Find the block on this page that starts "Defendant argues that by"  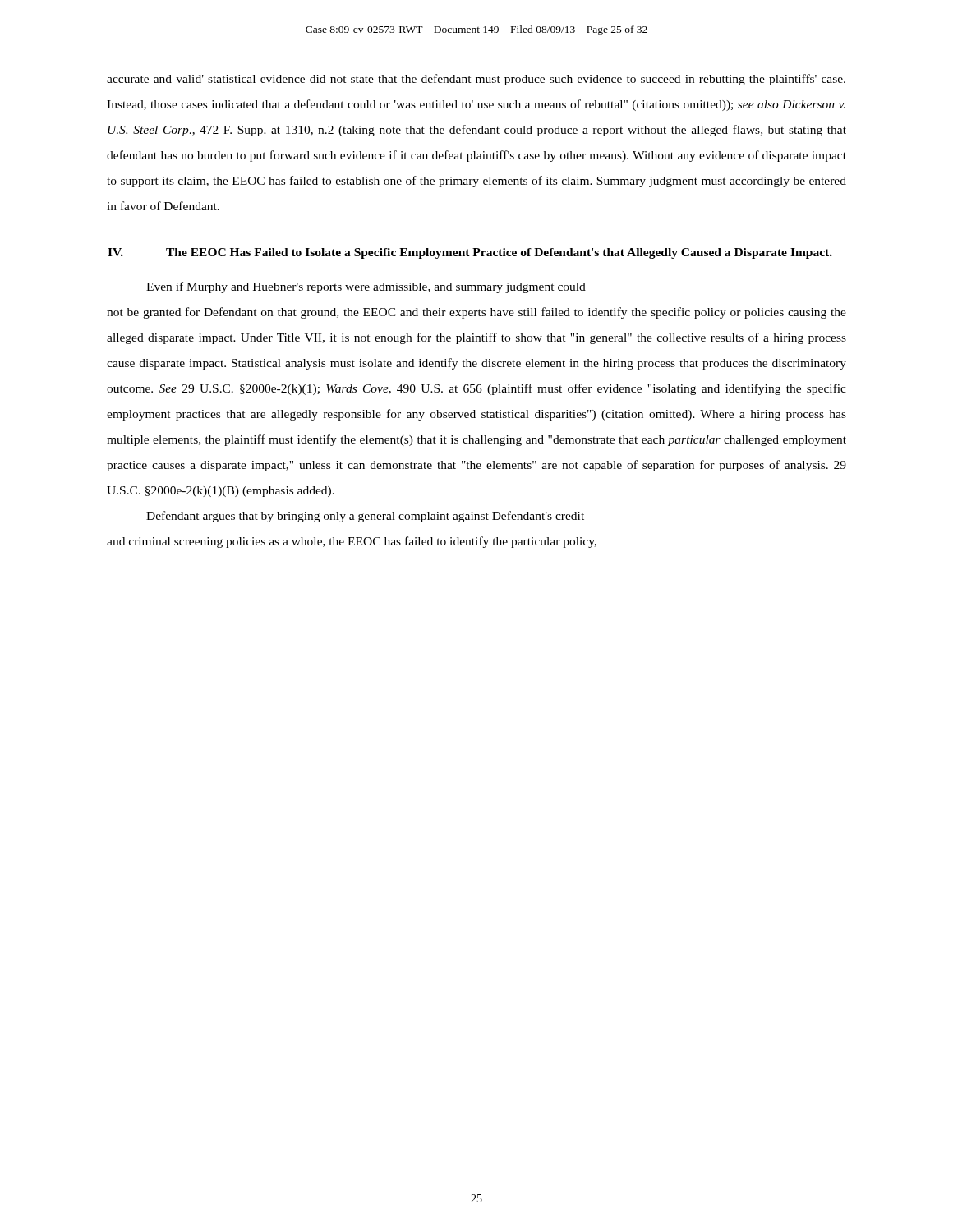tap(365, 515)
